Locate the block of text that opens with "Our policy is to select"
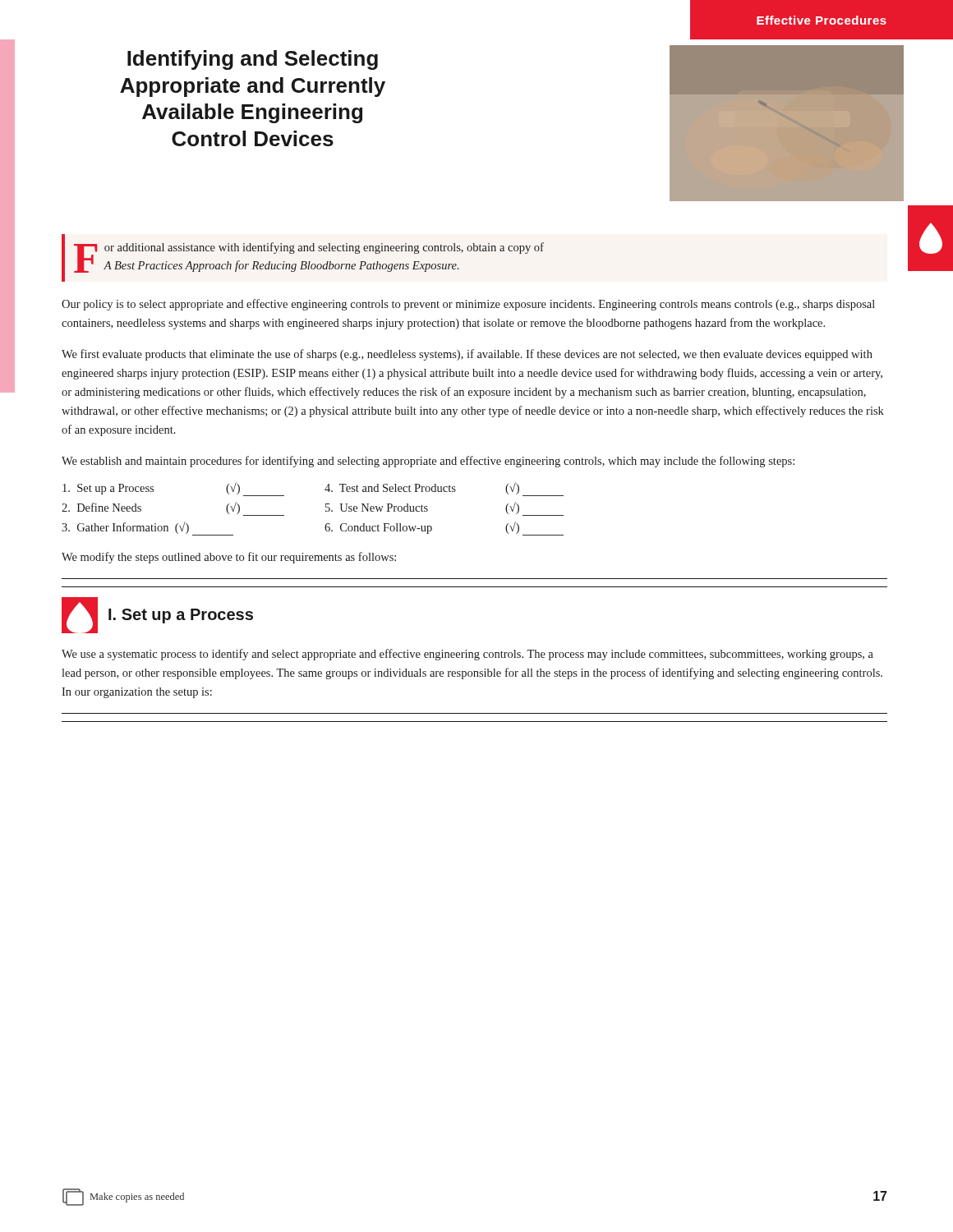Image resolution: width=953 pixels, height=1232 pixels. (468, 314)
